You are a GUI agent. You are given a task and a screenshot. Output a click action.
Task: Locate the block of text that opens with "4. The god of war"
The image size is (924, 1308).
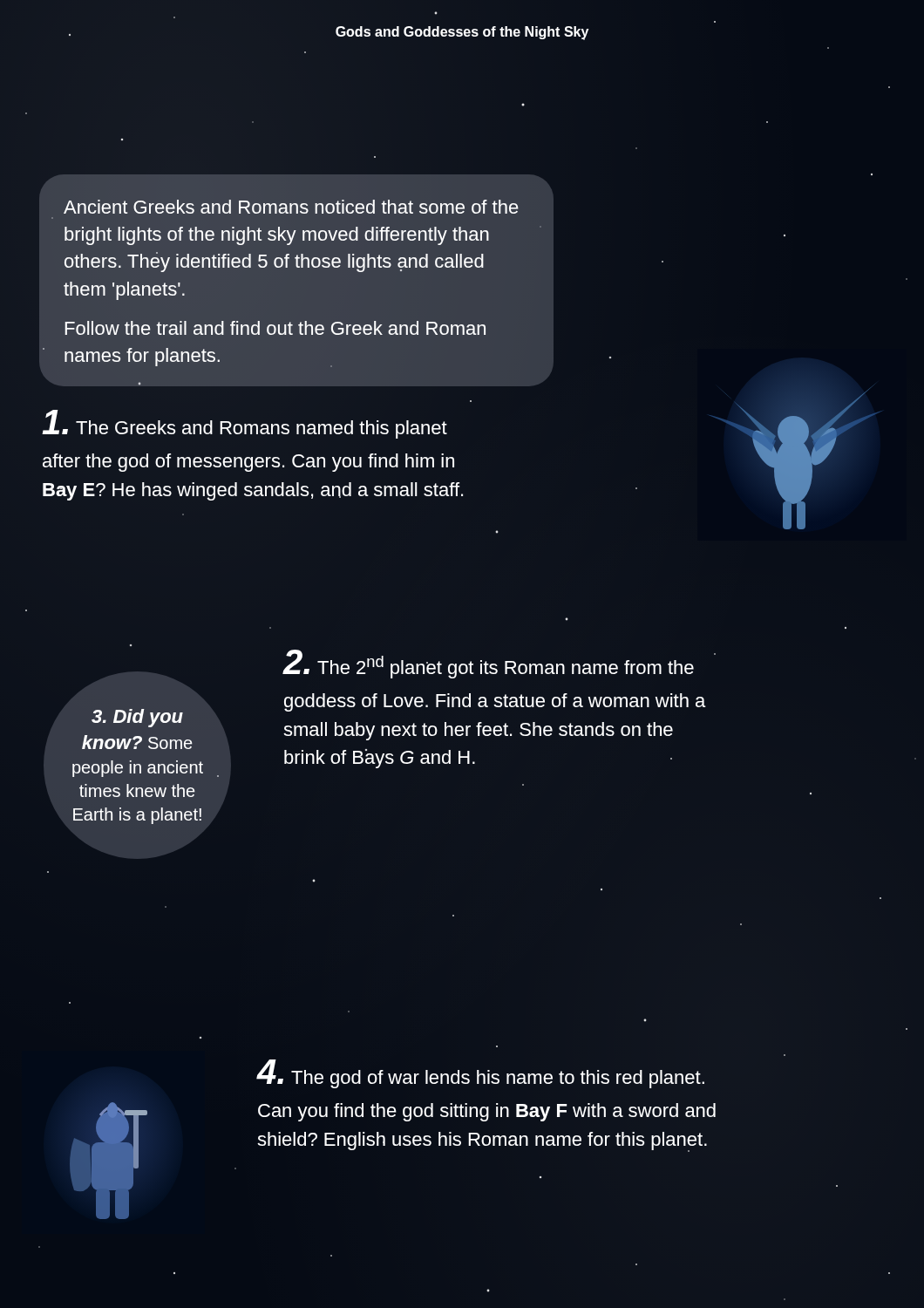[x=495, y=1100]
